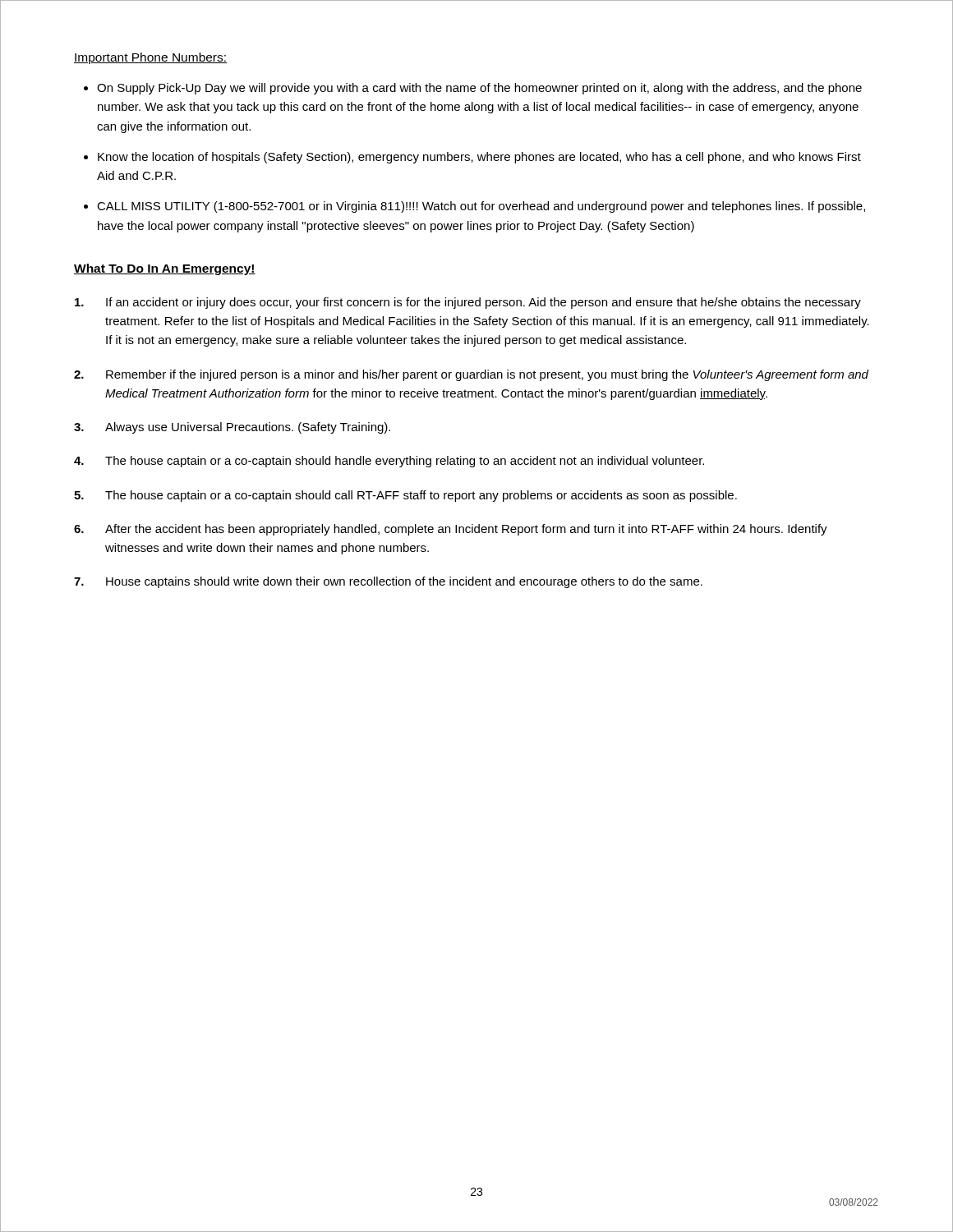Select the list item with the text "4. The house"
This screenshot has height=1232, width=953.
coord(476,461)
